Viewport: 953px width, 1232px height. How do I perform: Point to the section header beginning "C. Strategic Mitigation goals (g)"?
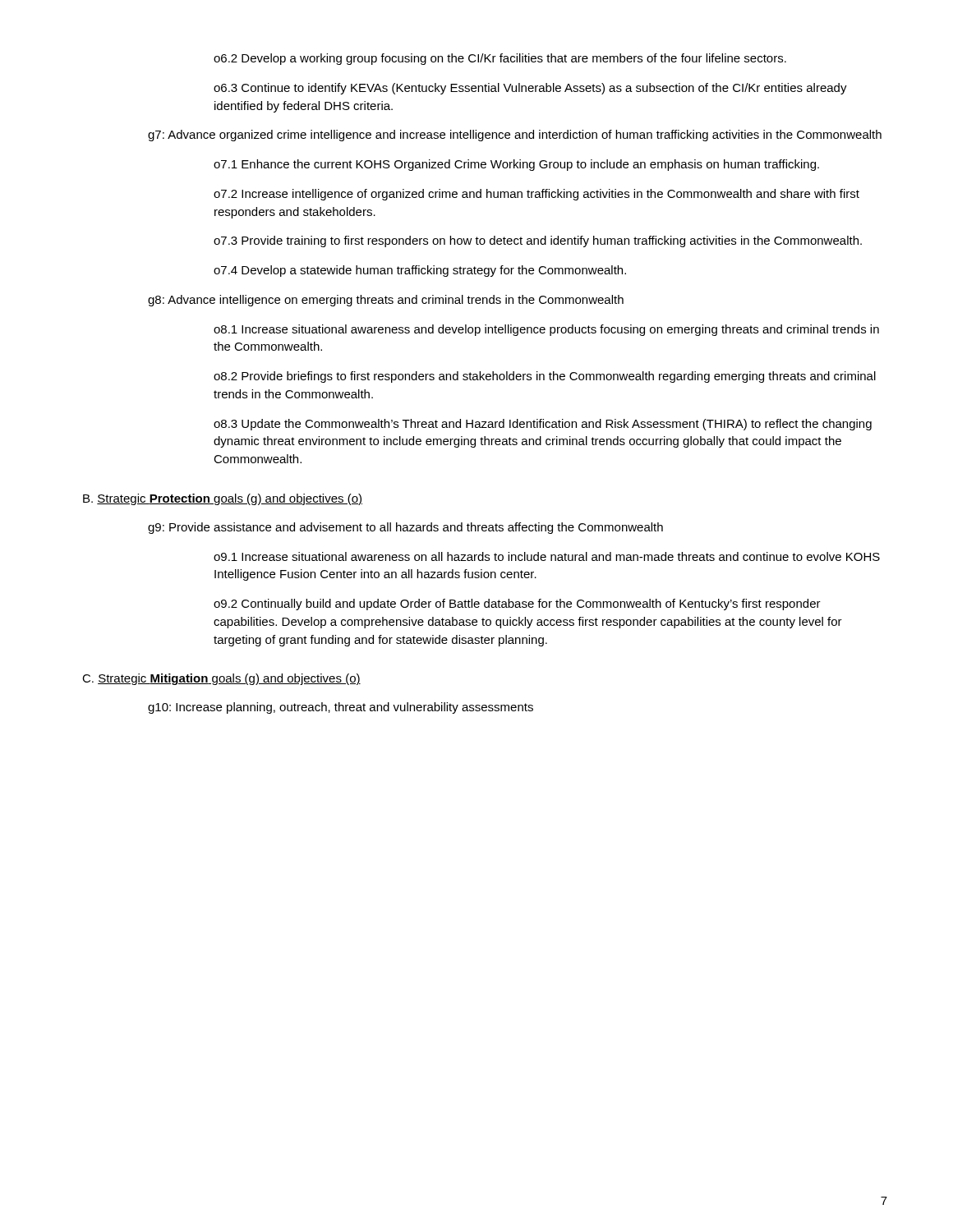click(x=221, y=678)
